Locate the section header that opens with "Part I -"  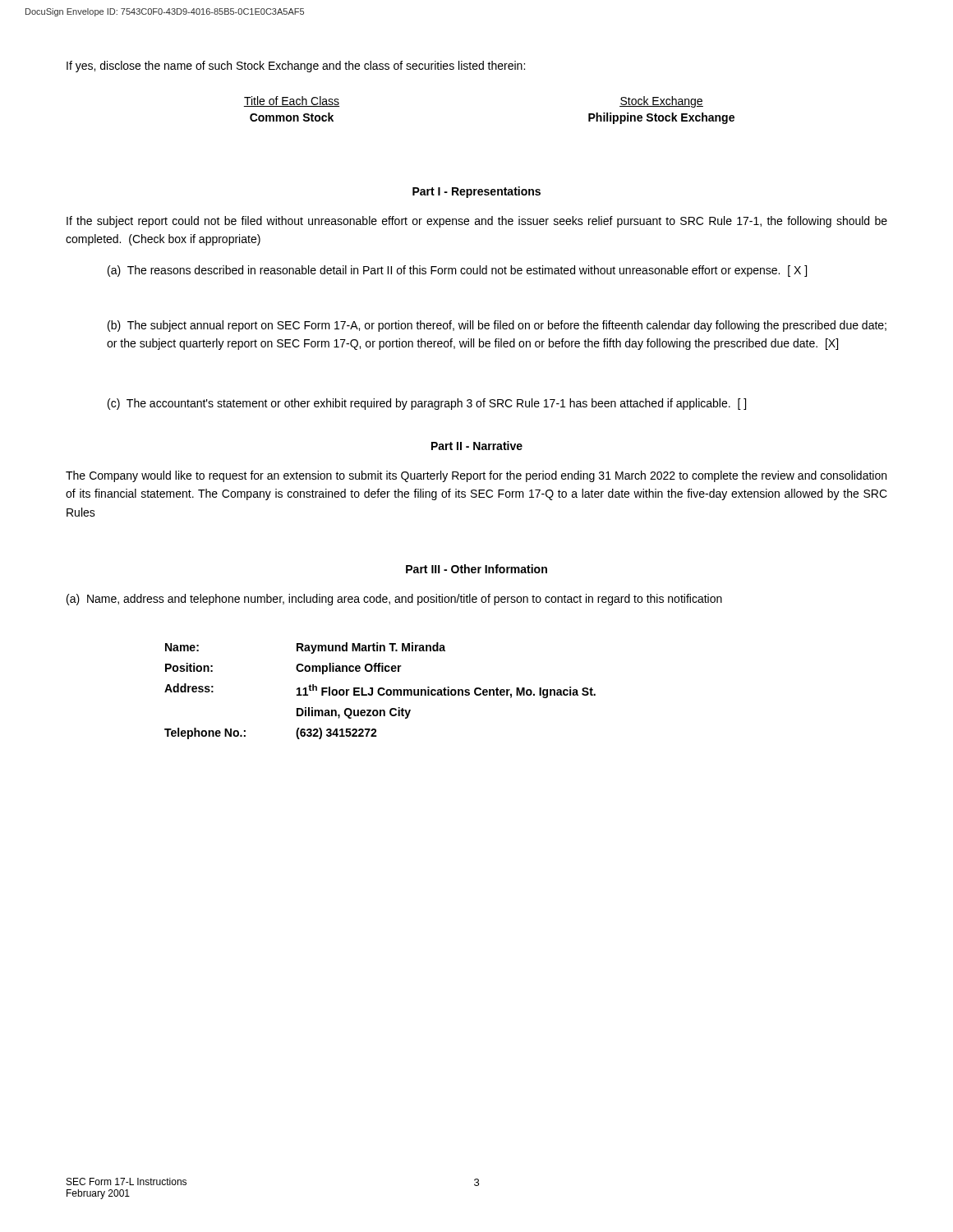pos(476,191)
